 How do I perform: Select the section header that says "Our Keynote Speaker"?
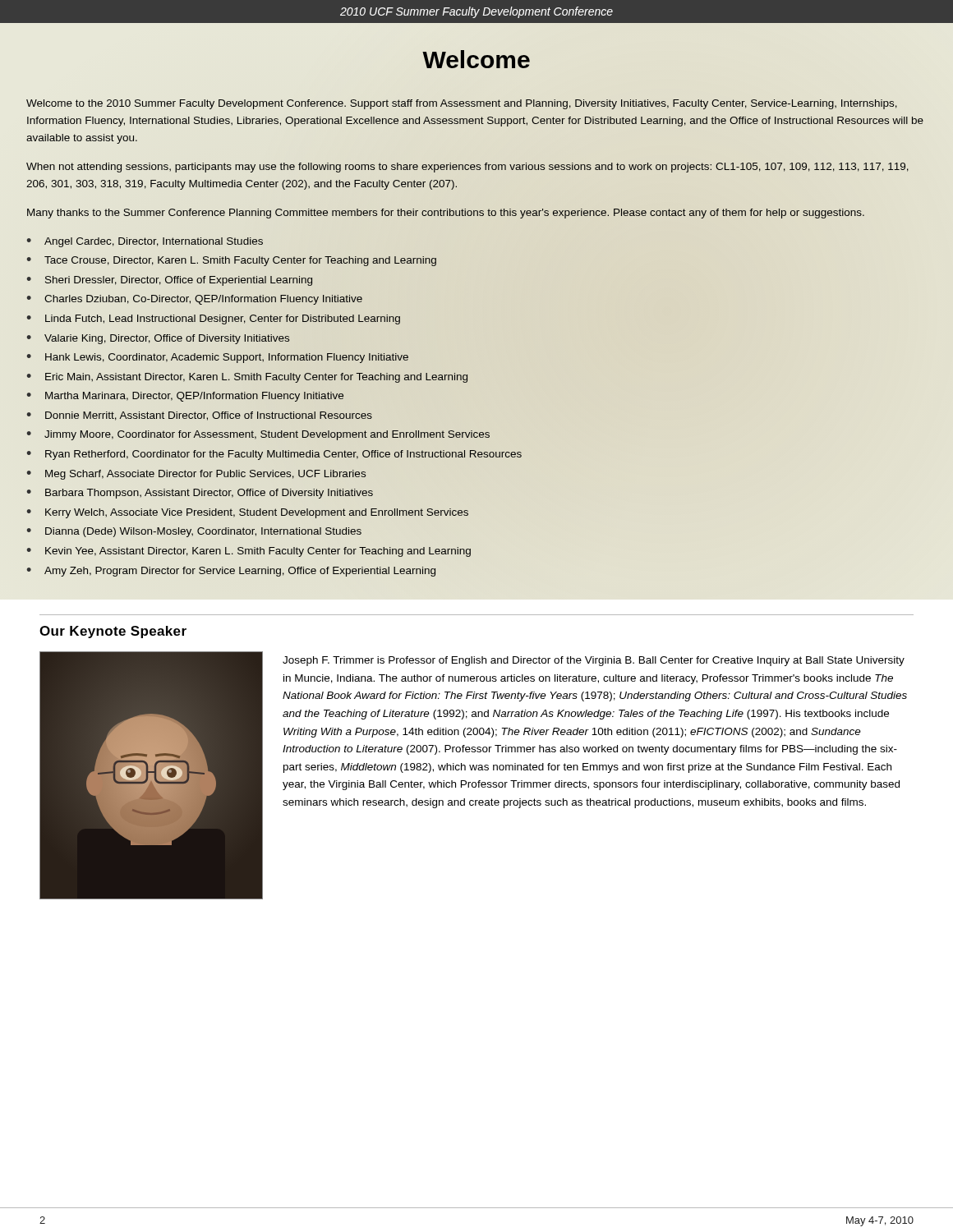pyautogui.click(x=113, y=631)
